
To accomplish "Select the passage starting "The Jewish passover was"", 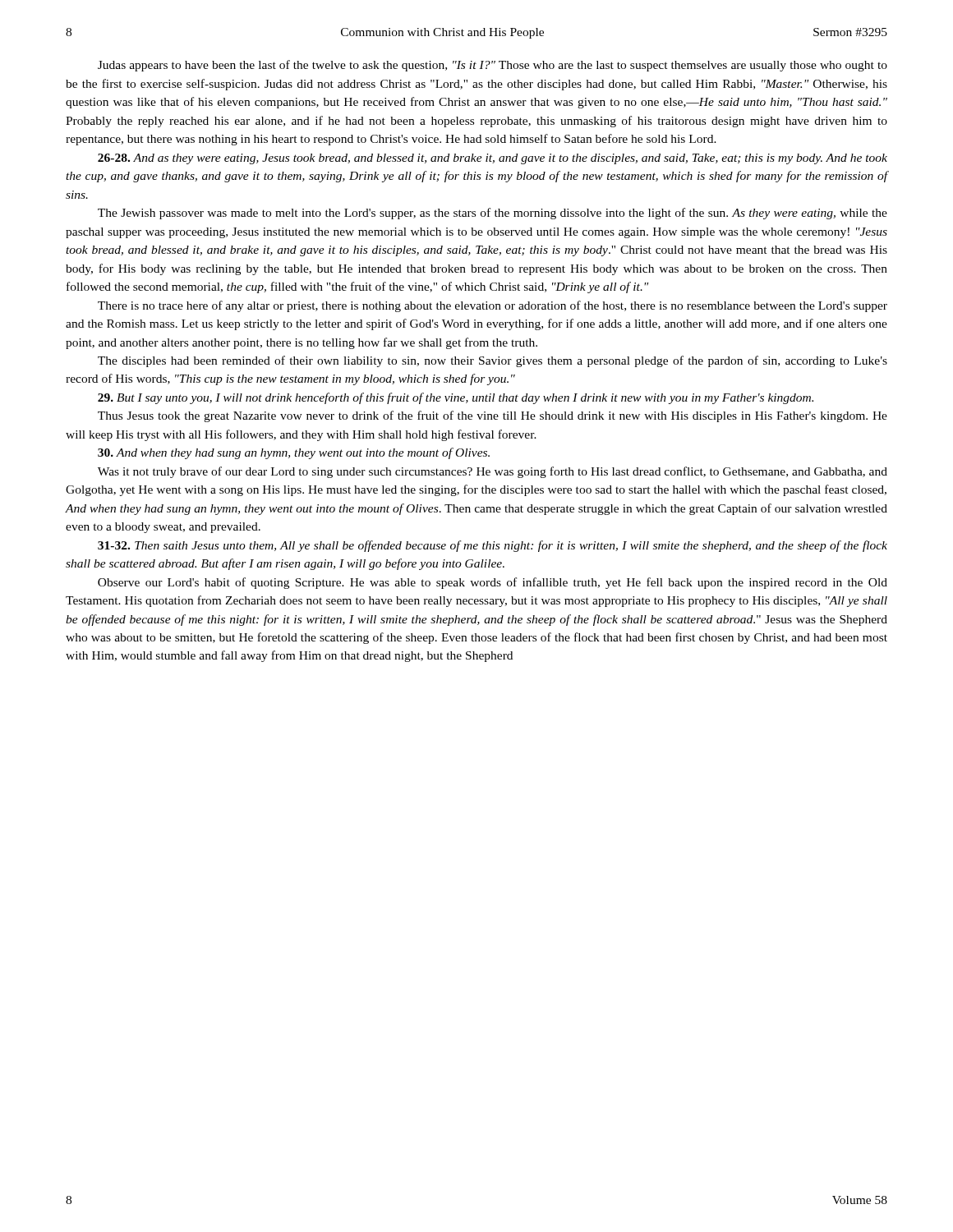I will [476, 250].
